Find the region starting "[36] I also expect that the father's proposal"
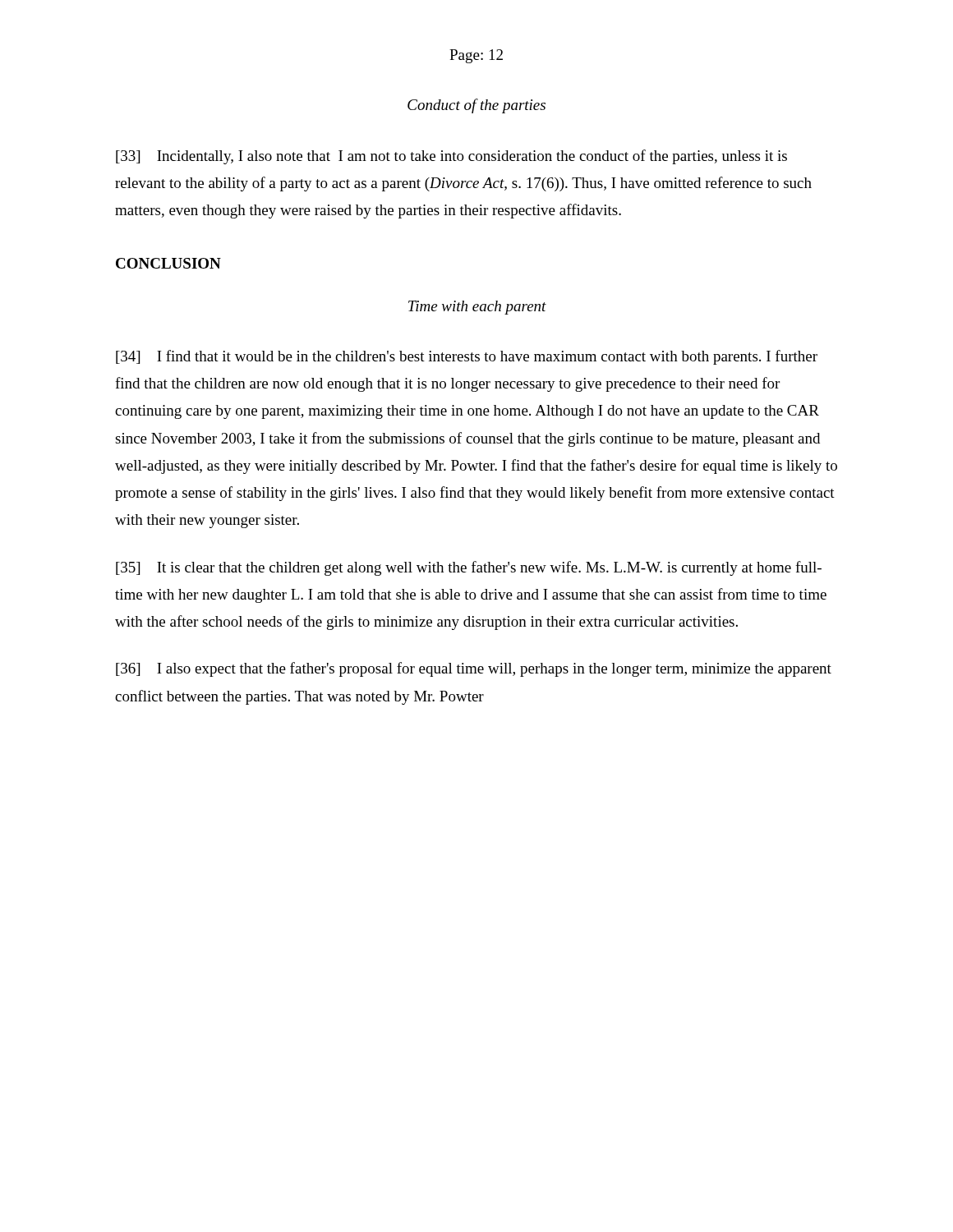This screenshot has width=953, height=1232. click(x=473, y=682)
